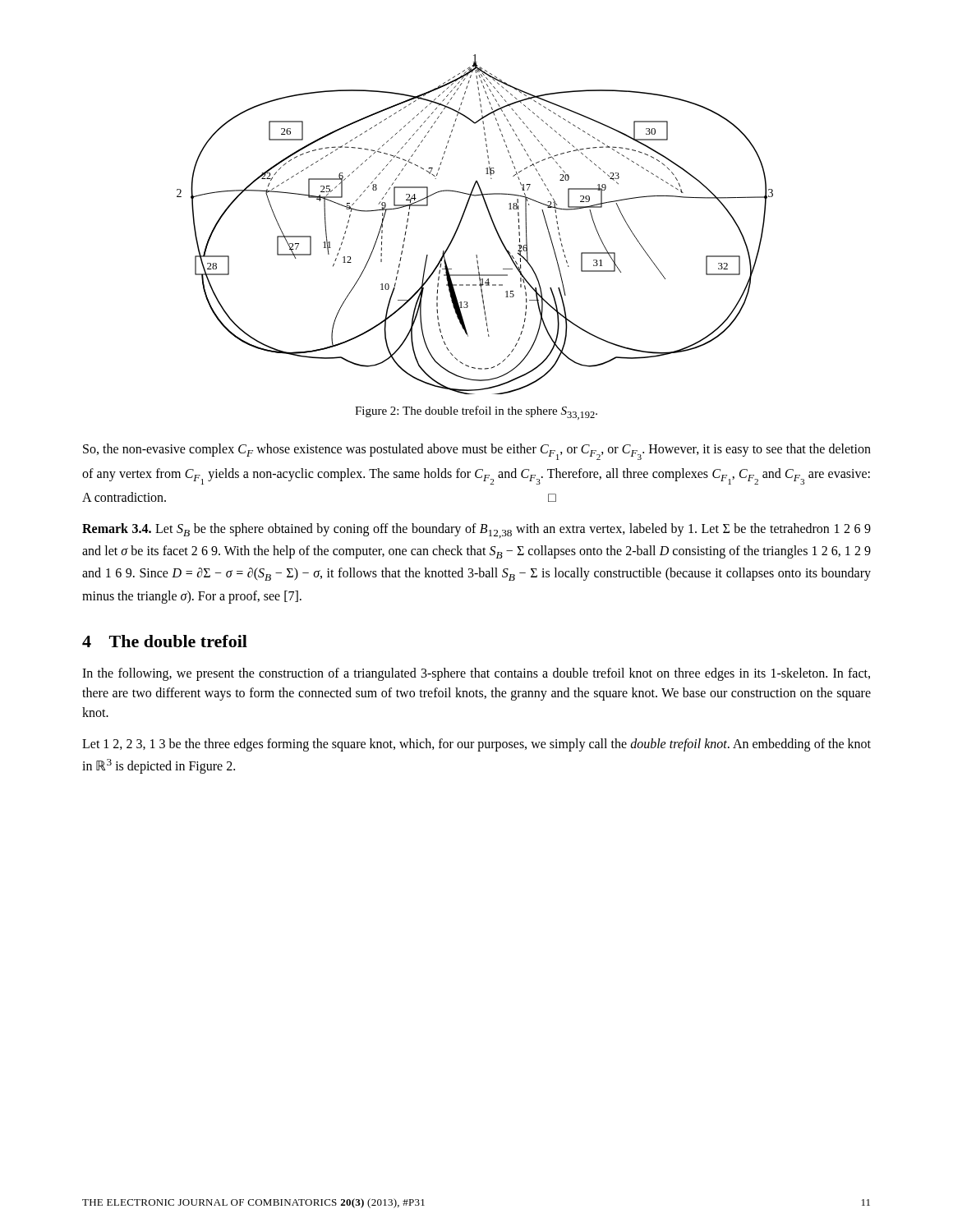Click on the text block containing "Let 1 2, 2 3, 1 3 be"
This screenshot has width=953, height=1232.
(476, 755)
